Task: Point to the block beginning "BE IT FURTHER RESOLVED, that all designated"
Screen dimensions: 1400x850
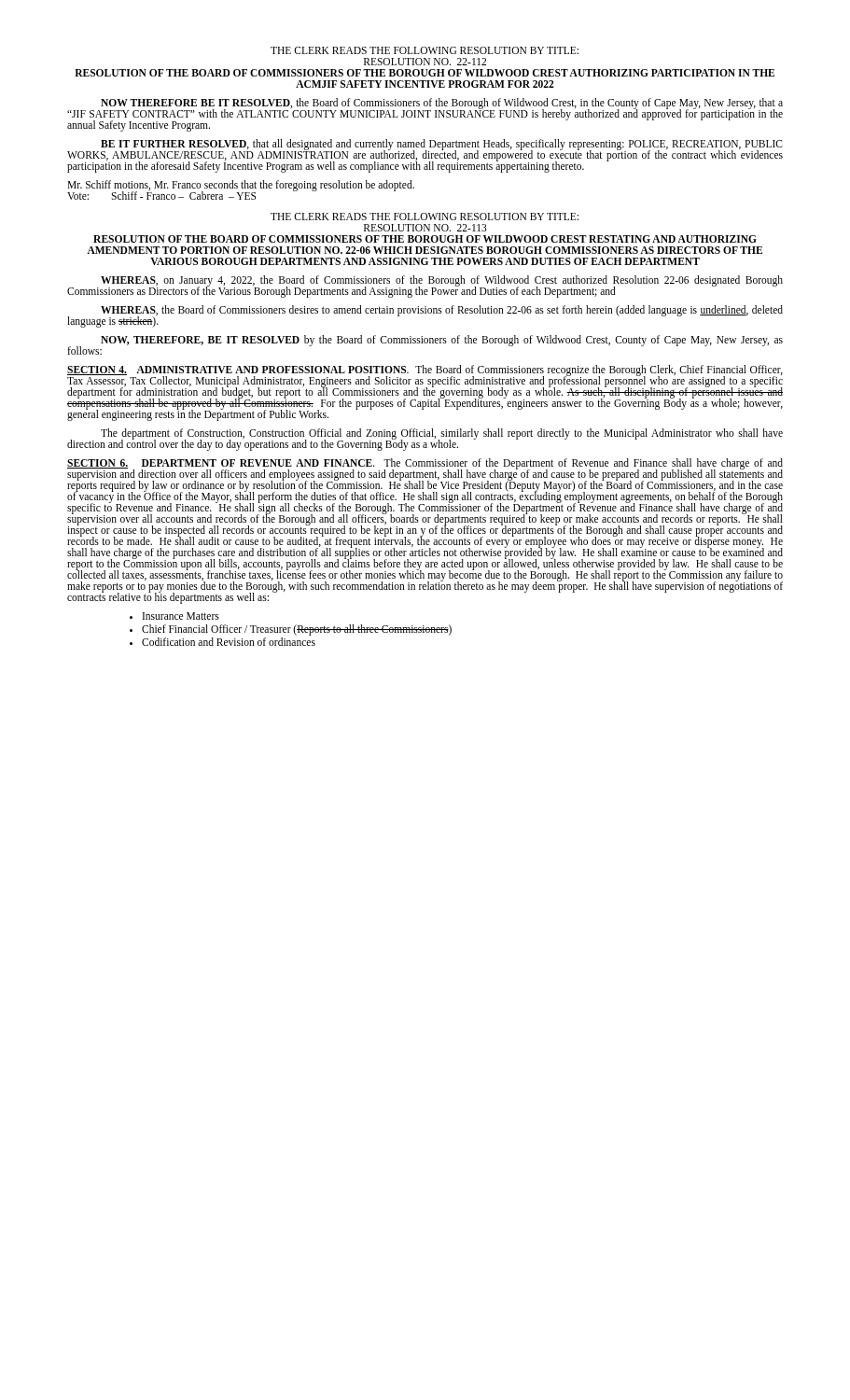Action: (x=425, y=155)
